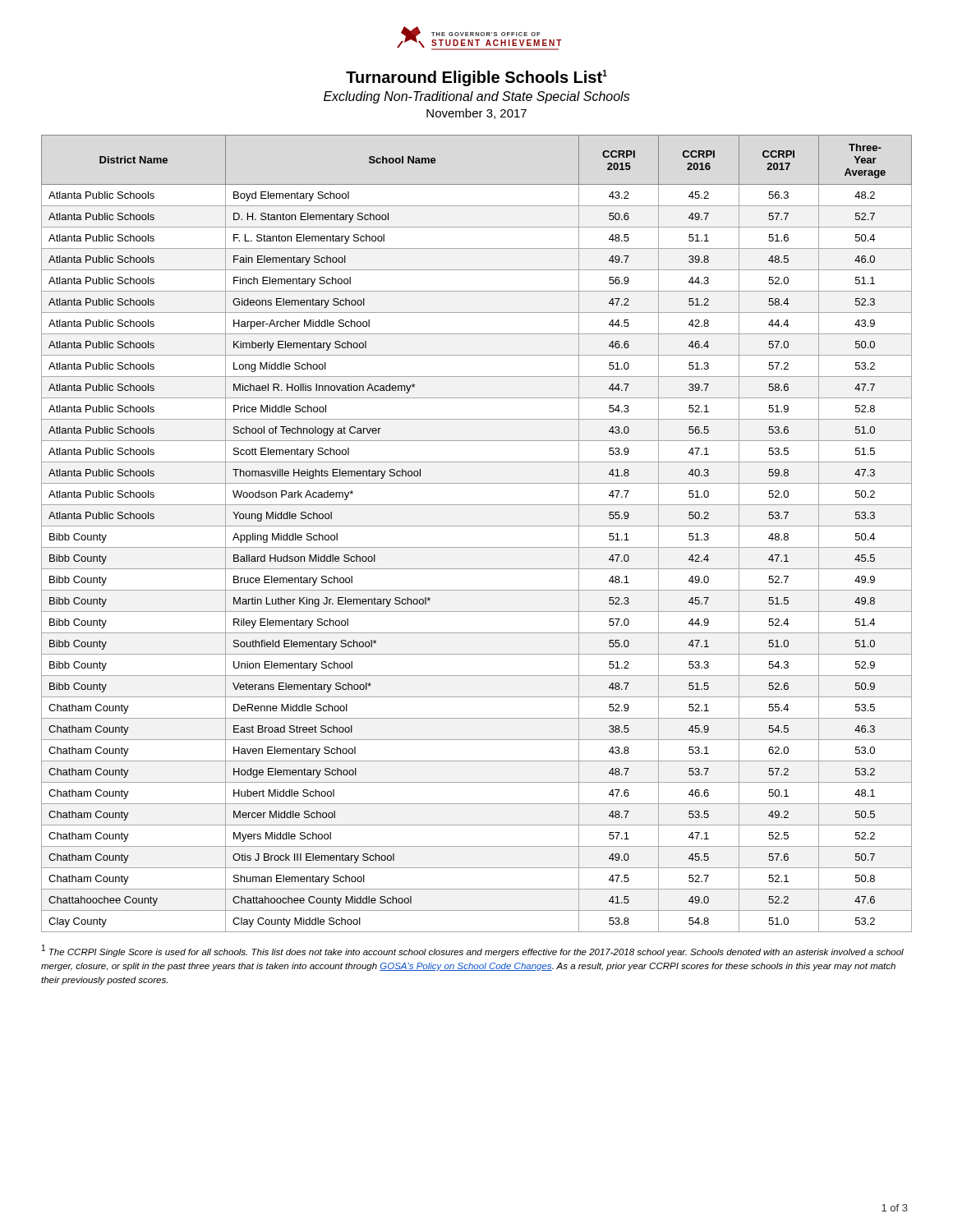The height and width of the screenshot is (1232, 953).
Task: Find the text containing "November 3, 2017"
Action: pyautogui.click(x=476, y=113)
